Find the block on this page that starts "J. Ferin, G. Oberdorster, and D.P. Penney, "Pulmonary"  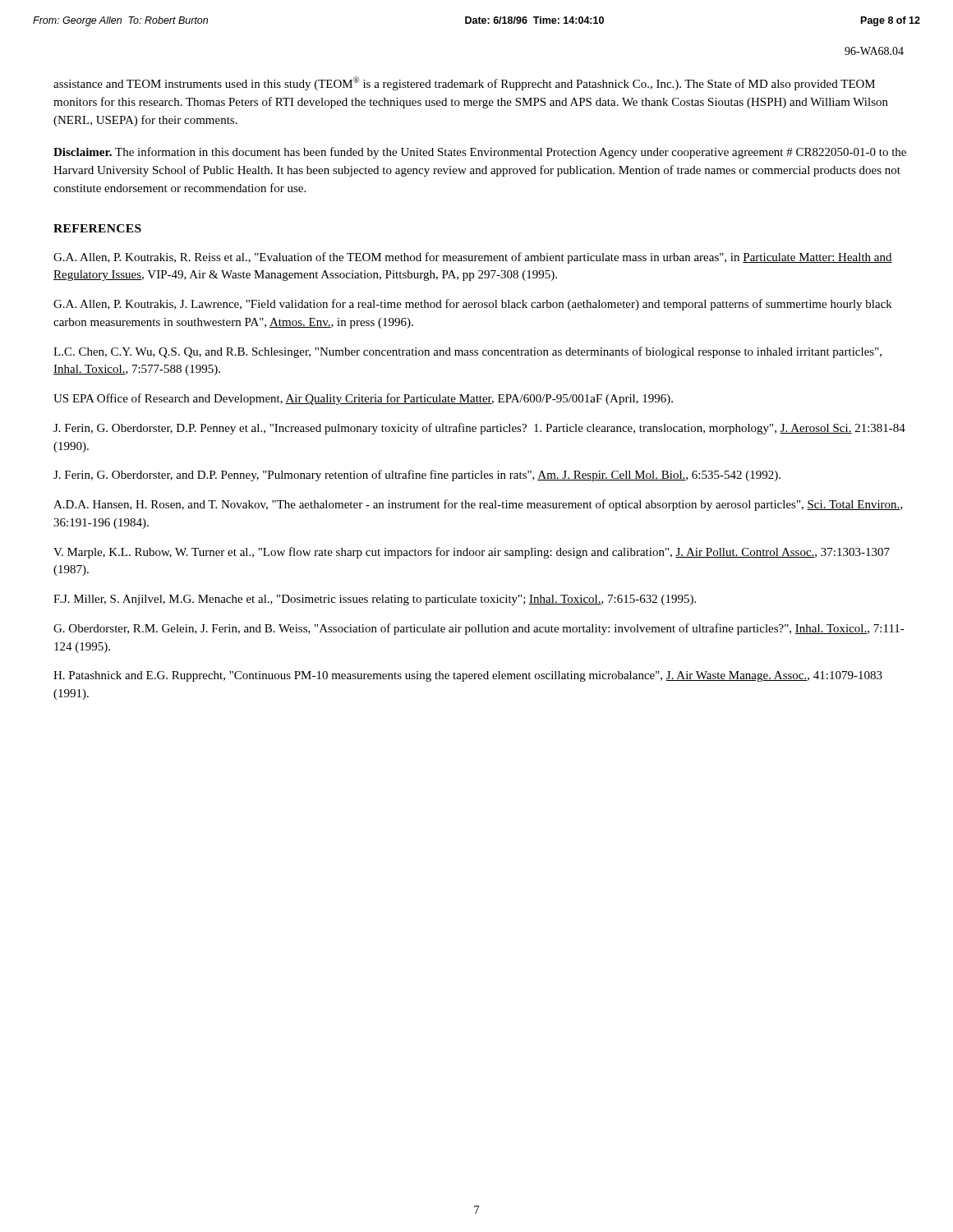[x=417, y=475]
